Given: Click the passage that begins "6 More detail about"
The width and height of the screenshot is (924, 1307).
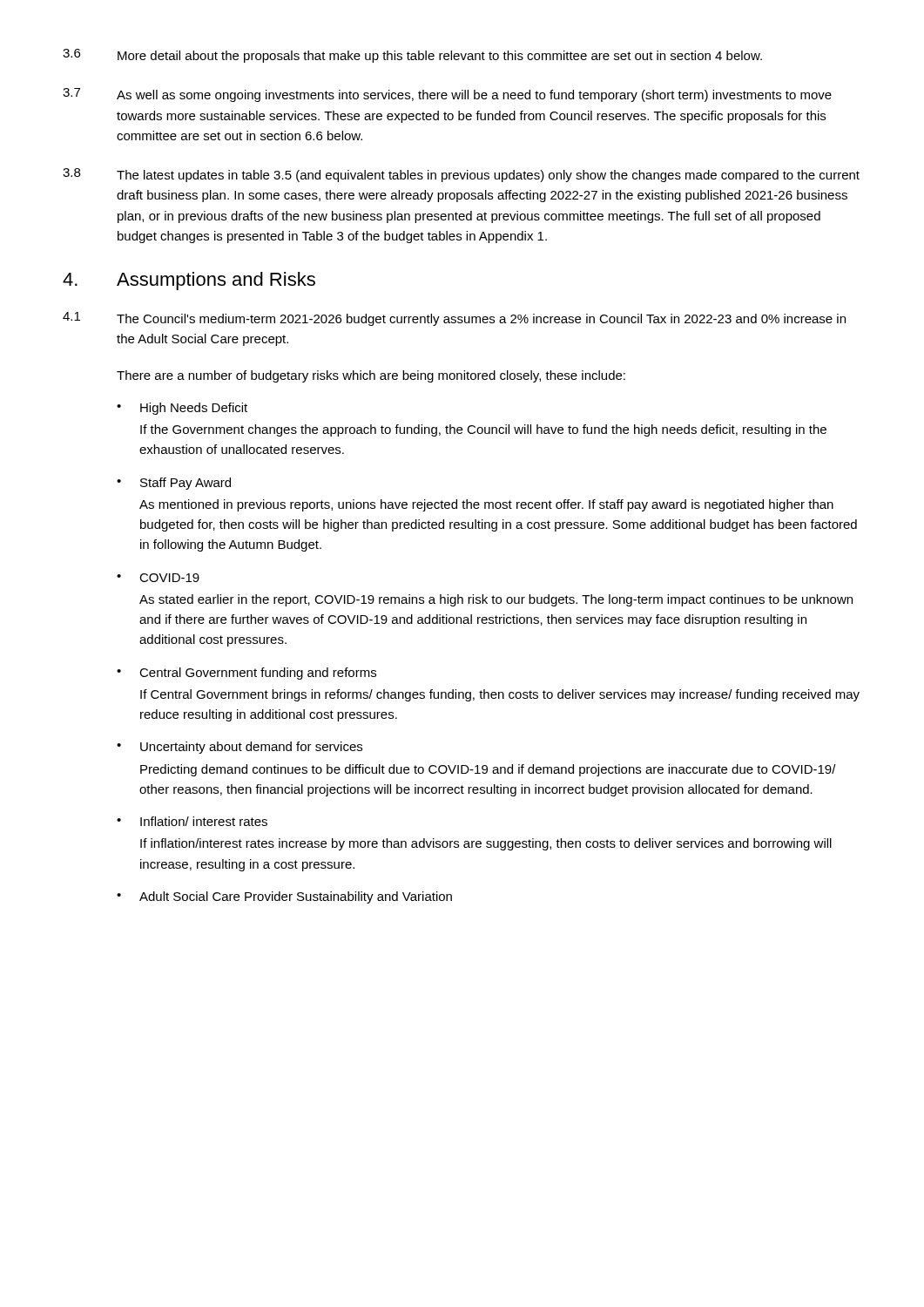Looking at the screenshot, I should pyautogui.click(x=462, y=55).
